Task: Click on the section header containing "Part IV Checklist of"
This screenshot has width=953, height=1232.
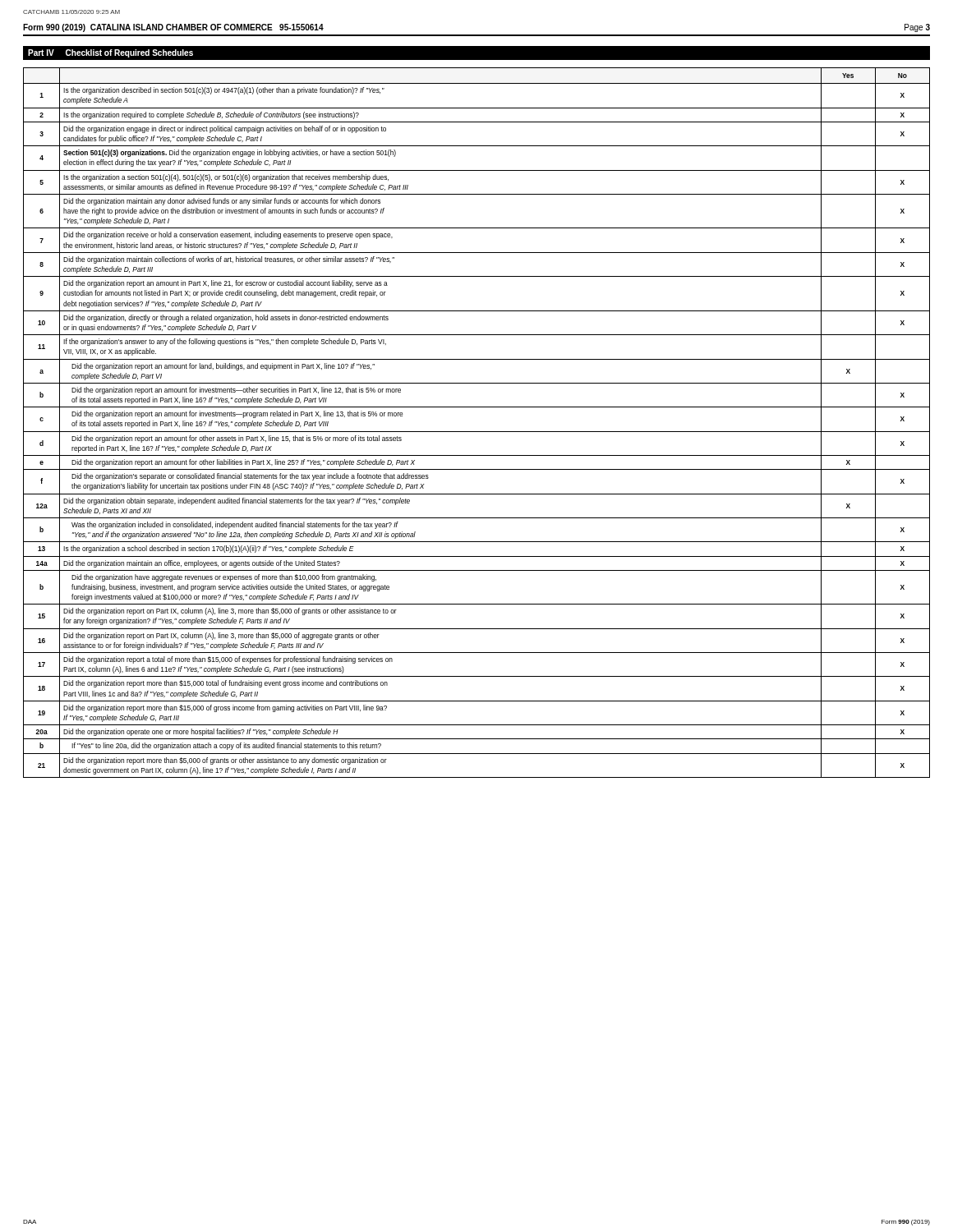Action: (111, 53)
